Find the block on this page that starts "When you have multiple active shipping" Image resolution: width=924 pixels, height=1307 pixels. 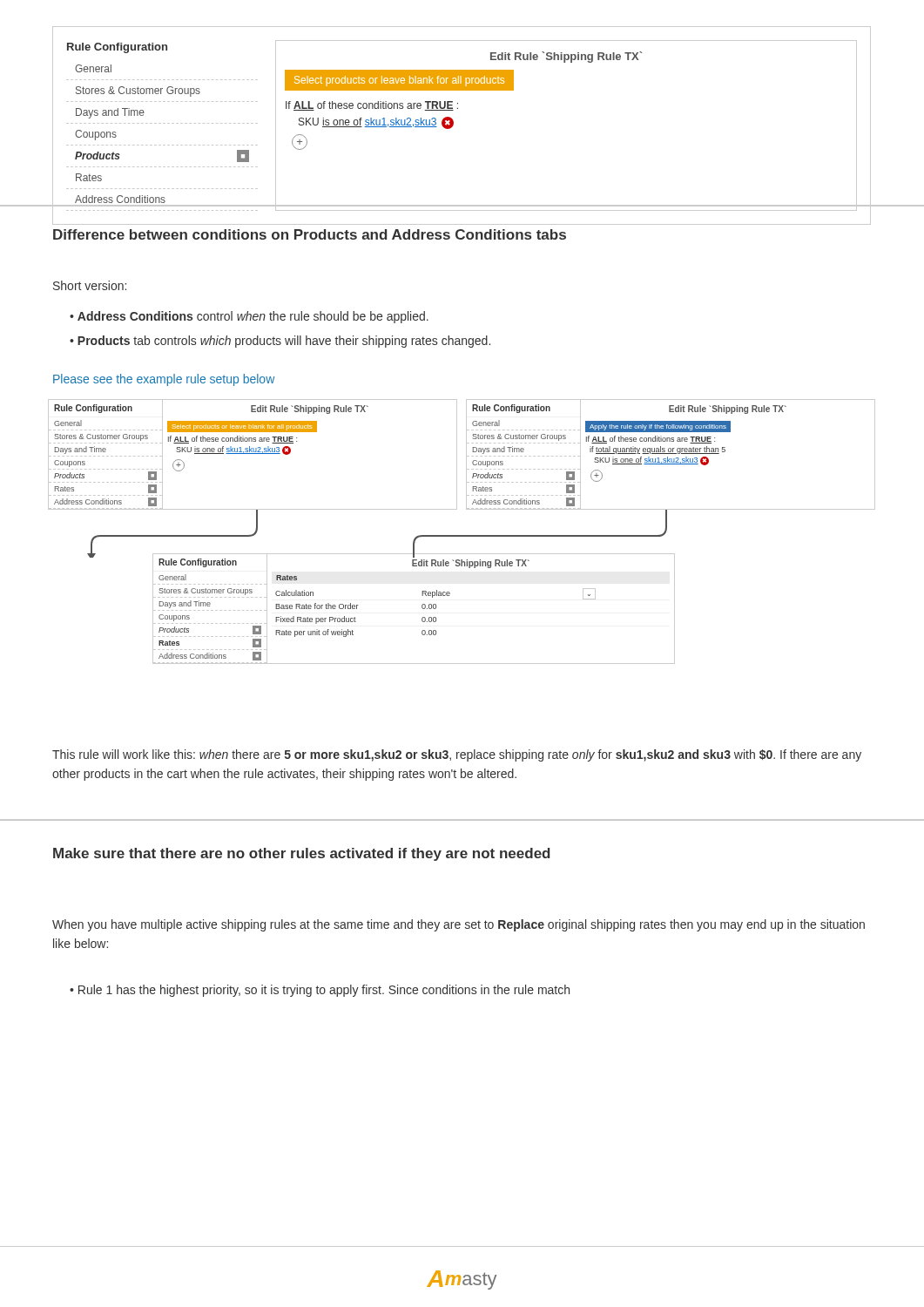(x=459, y=934)
